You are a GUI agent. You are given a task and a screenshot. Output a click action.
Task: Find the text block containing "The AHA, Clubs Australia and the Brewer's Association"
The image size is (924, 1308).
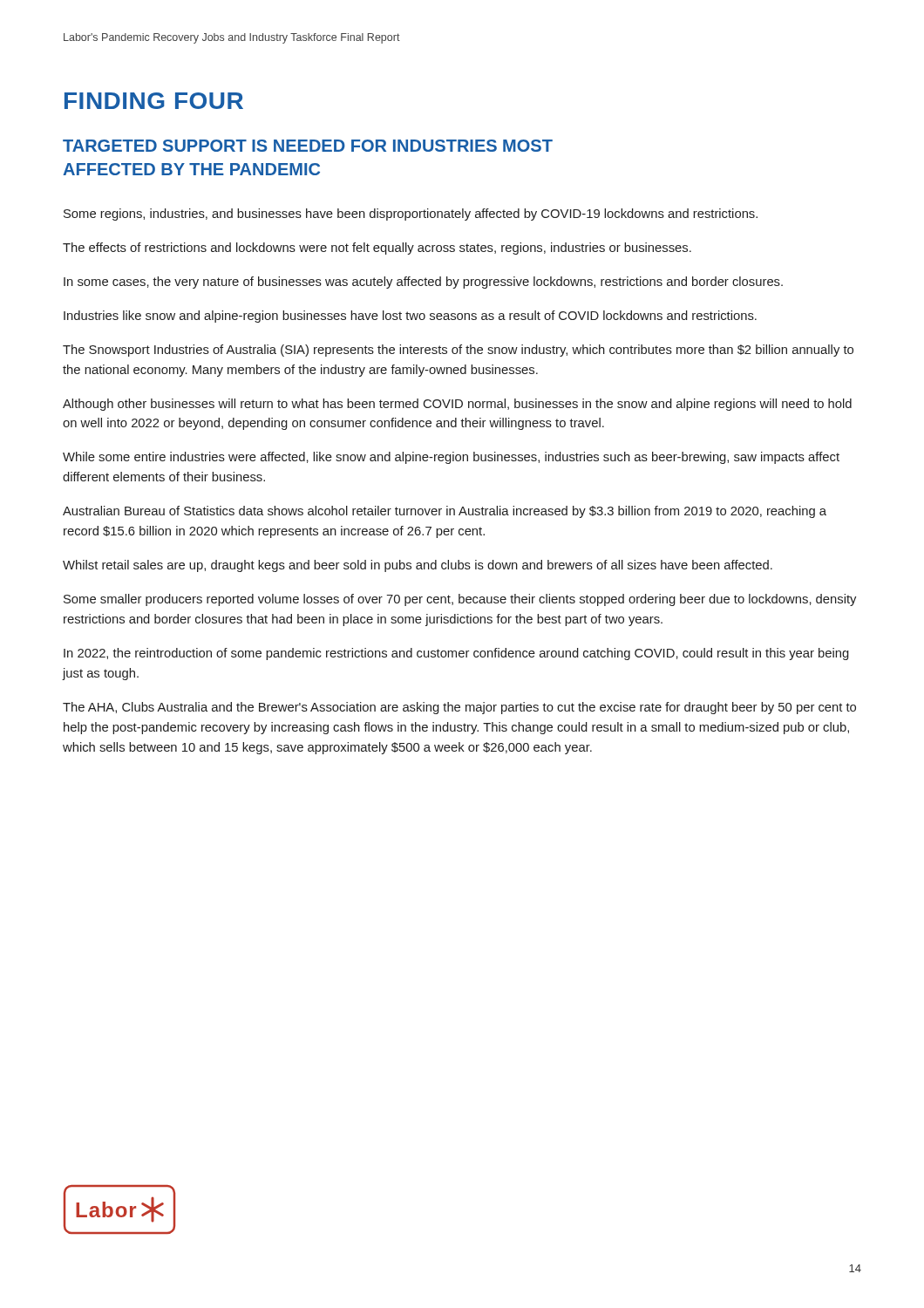(460, 727)
